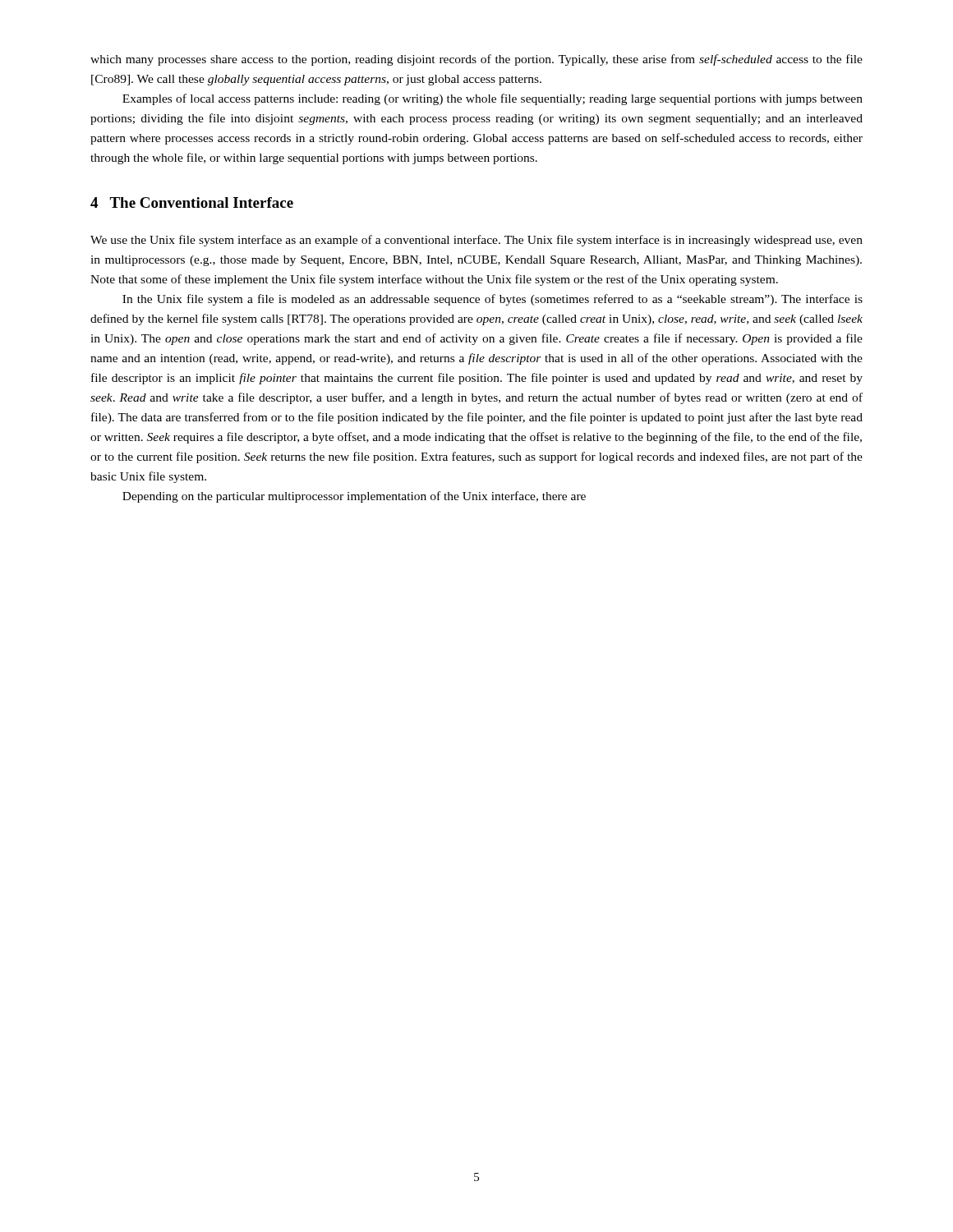Image resolution: width=953 pixels, height=1232 pixels.
Task: Navigate to the passage starting "In the Unix file system a file is"
Action: 476,387
